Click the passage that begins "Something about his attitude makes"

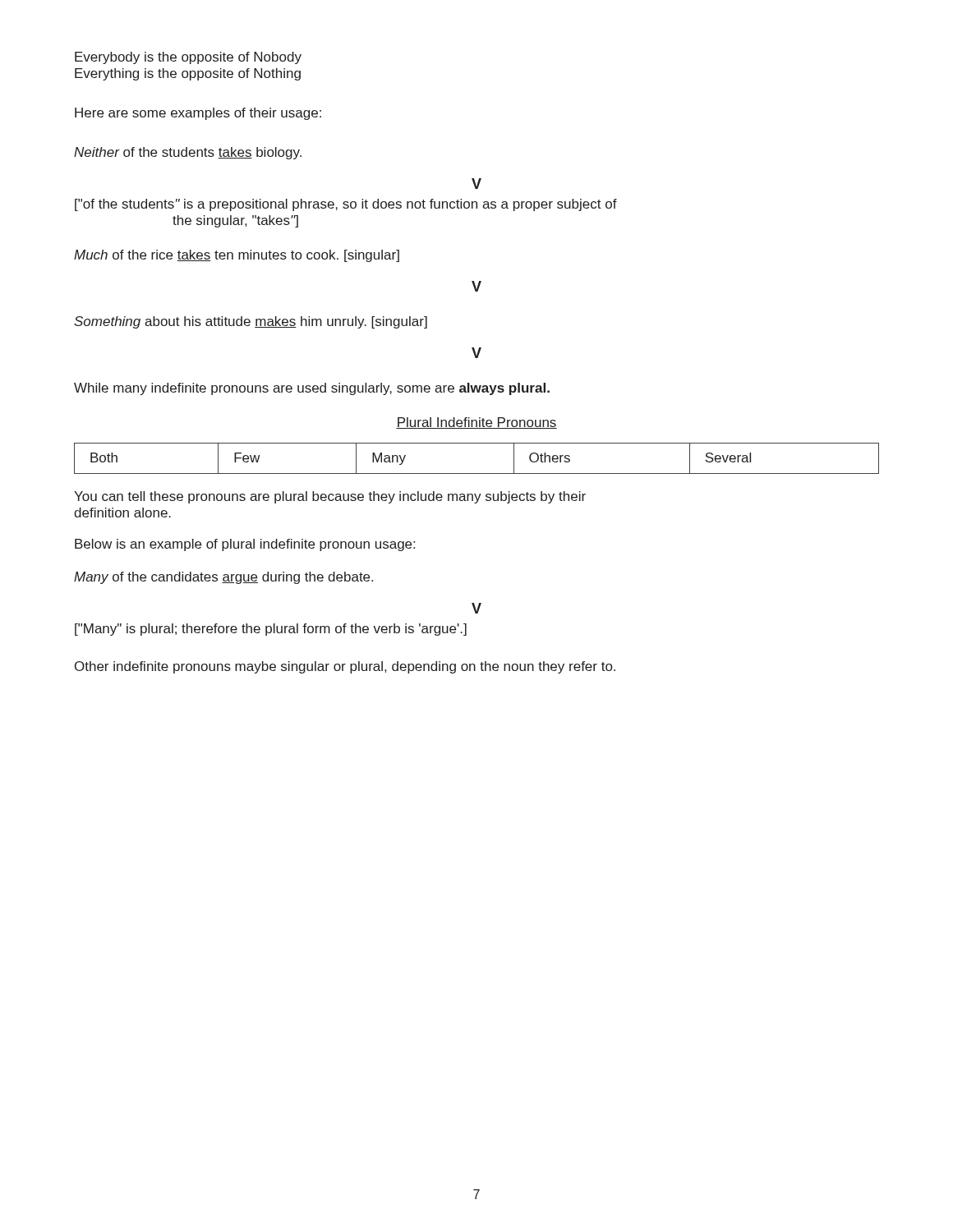tap(251, 322)
